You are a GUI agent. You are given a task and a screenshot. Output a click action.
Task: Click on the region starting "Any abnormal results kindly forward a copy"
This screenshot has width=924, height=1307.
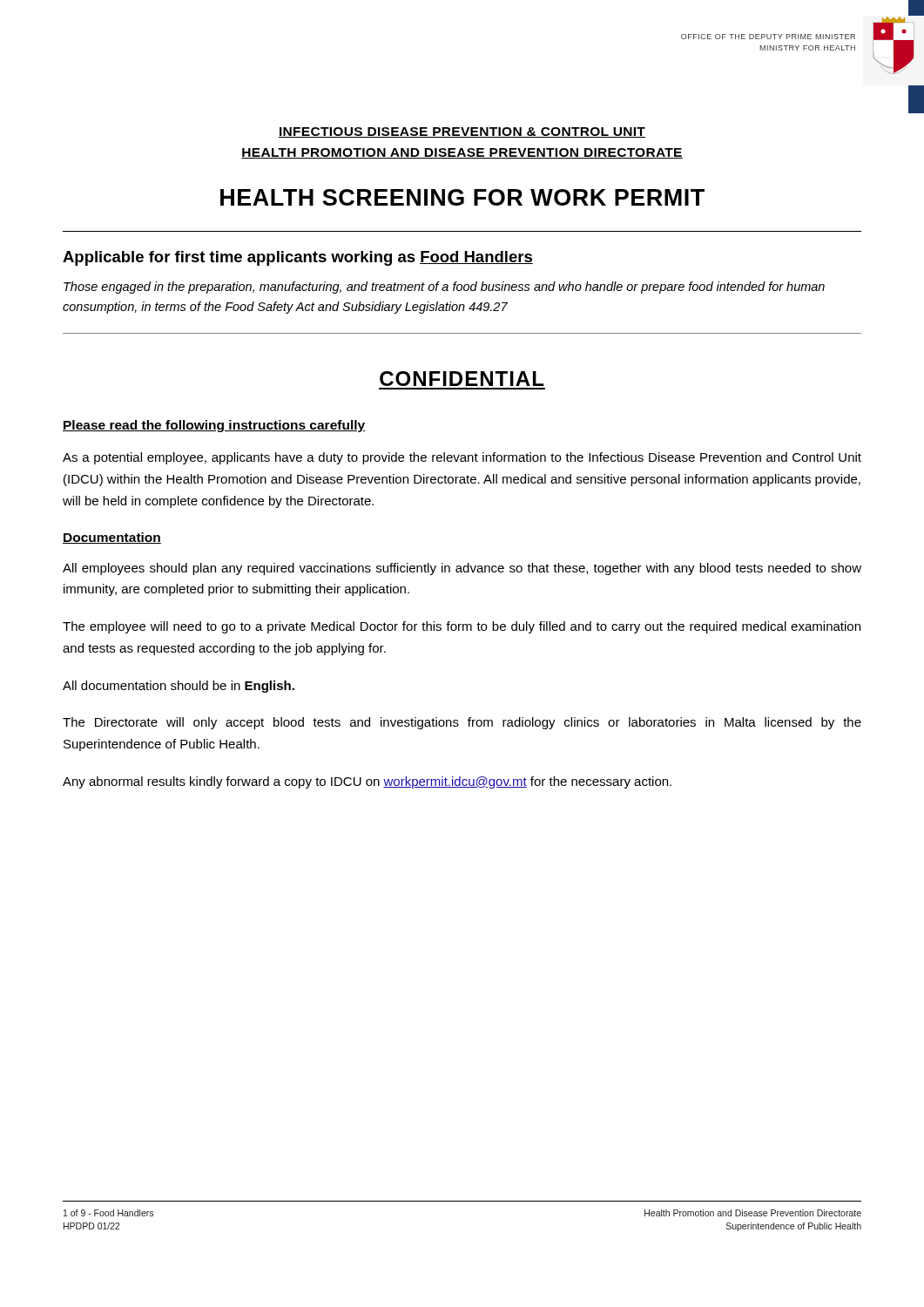click(x=368, y=781)
